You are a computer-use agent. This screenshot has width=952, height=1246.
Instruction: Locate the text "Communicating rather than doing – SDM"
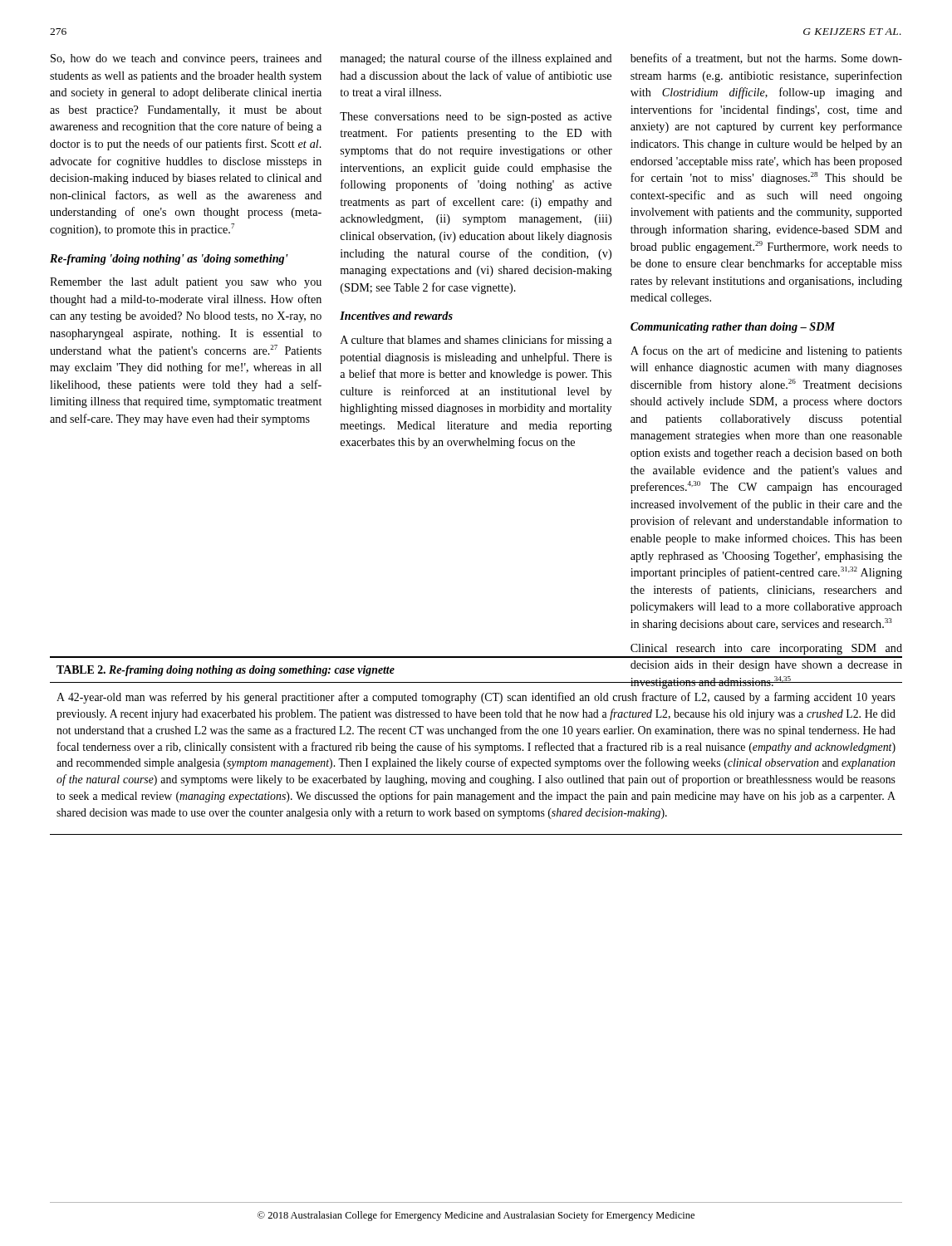pos(766,327)
